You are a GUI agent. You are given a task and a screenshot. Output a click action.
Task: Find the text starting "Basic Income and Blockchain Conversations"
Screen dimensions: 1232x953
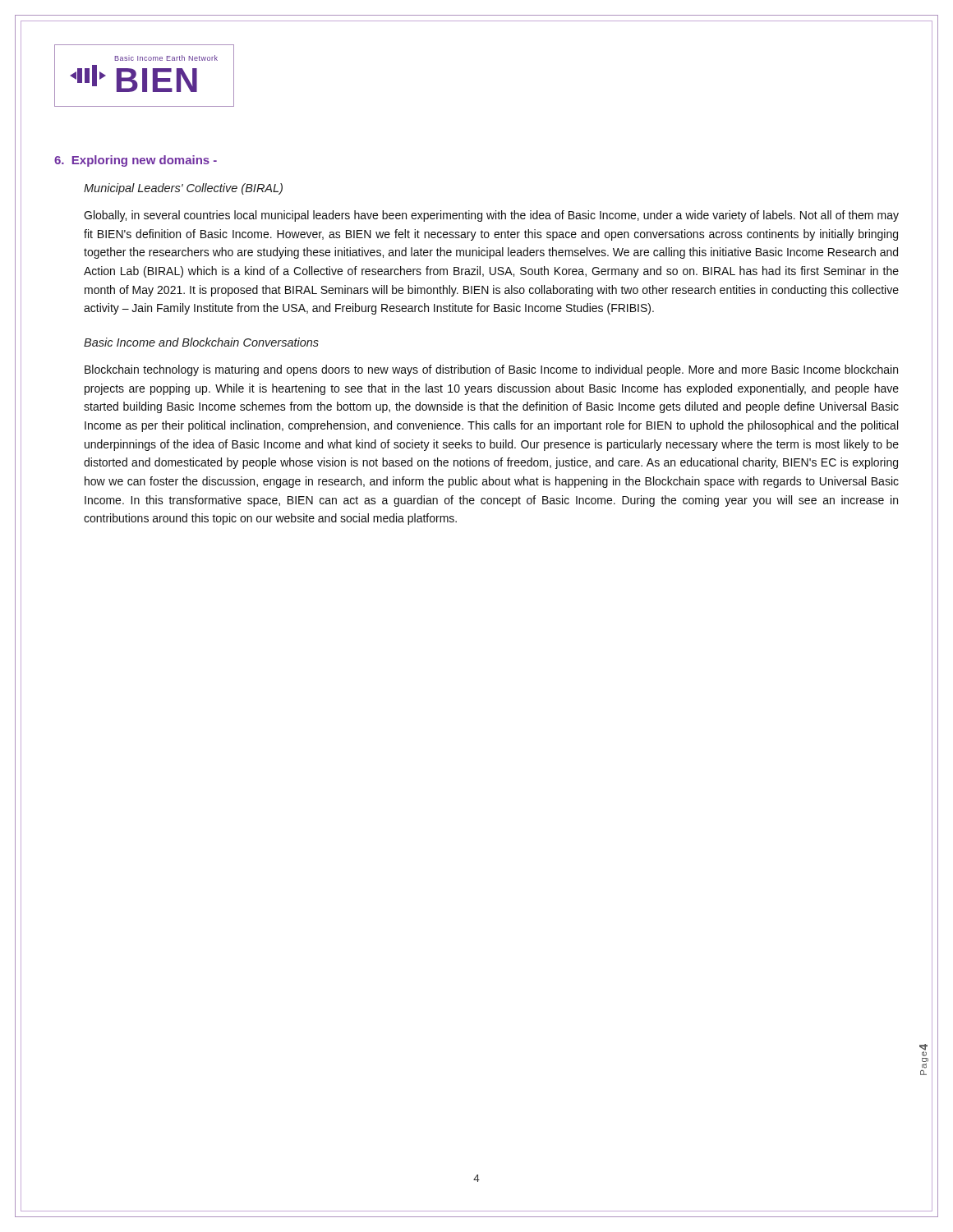tap(201, 343)
